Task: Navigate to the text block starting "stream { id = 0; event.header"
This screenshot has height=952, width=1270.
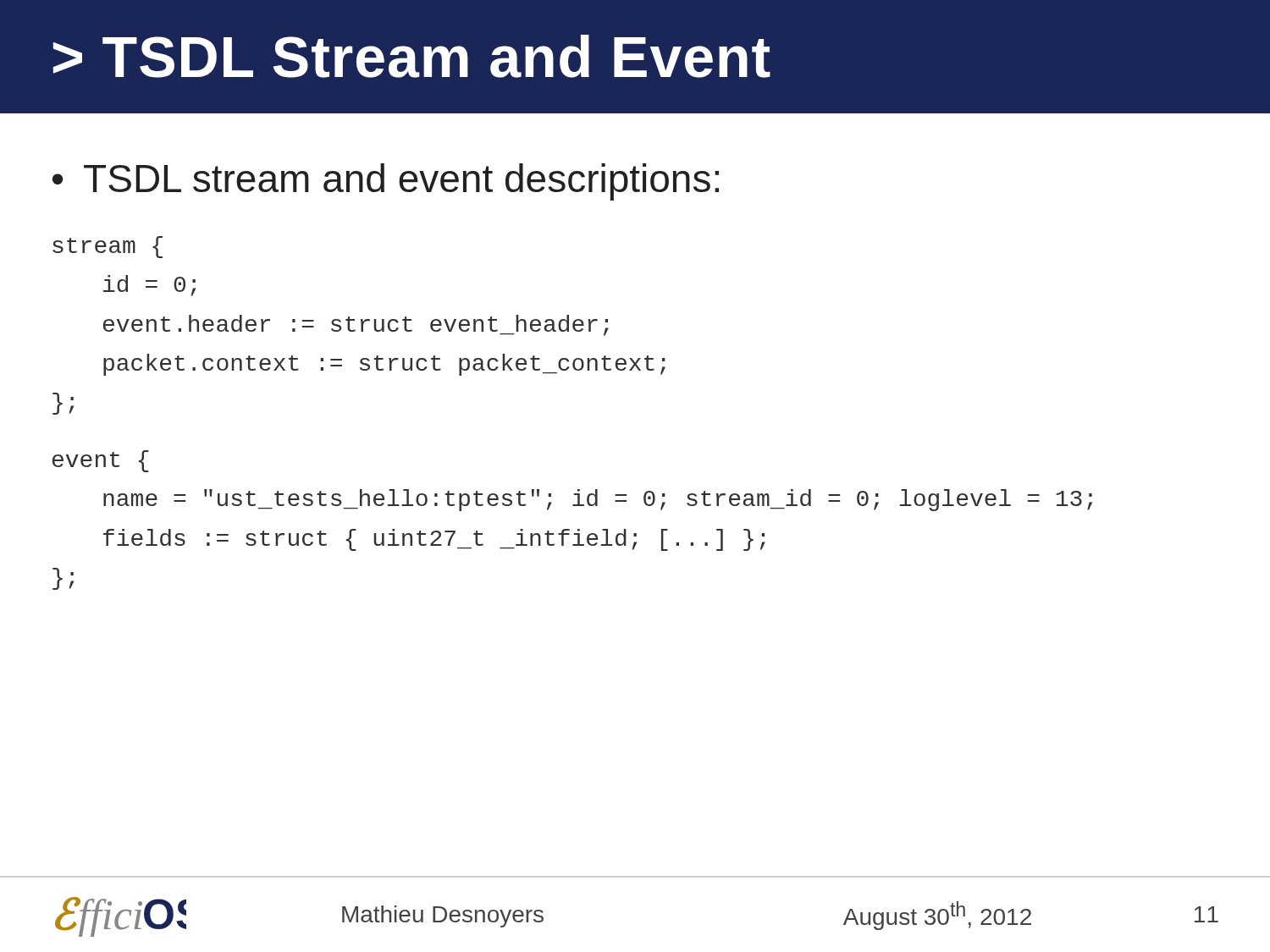Action: coord(108,247)
